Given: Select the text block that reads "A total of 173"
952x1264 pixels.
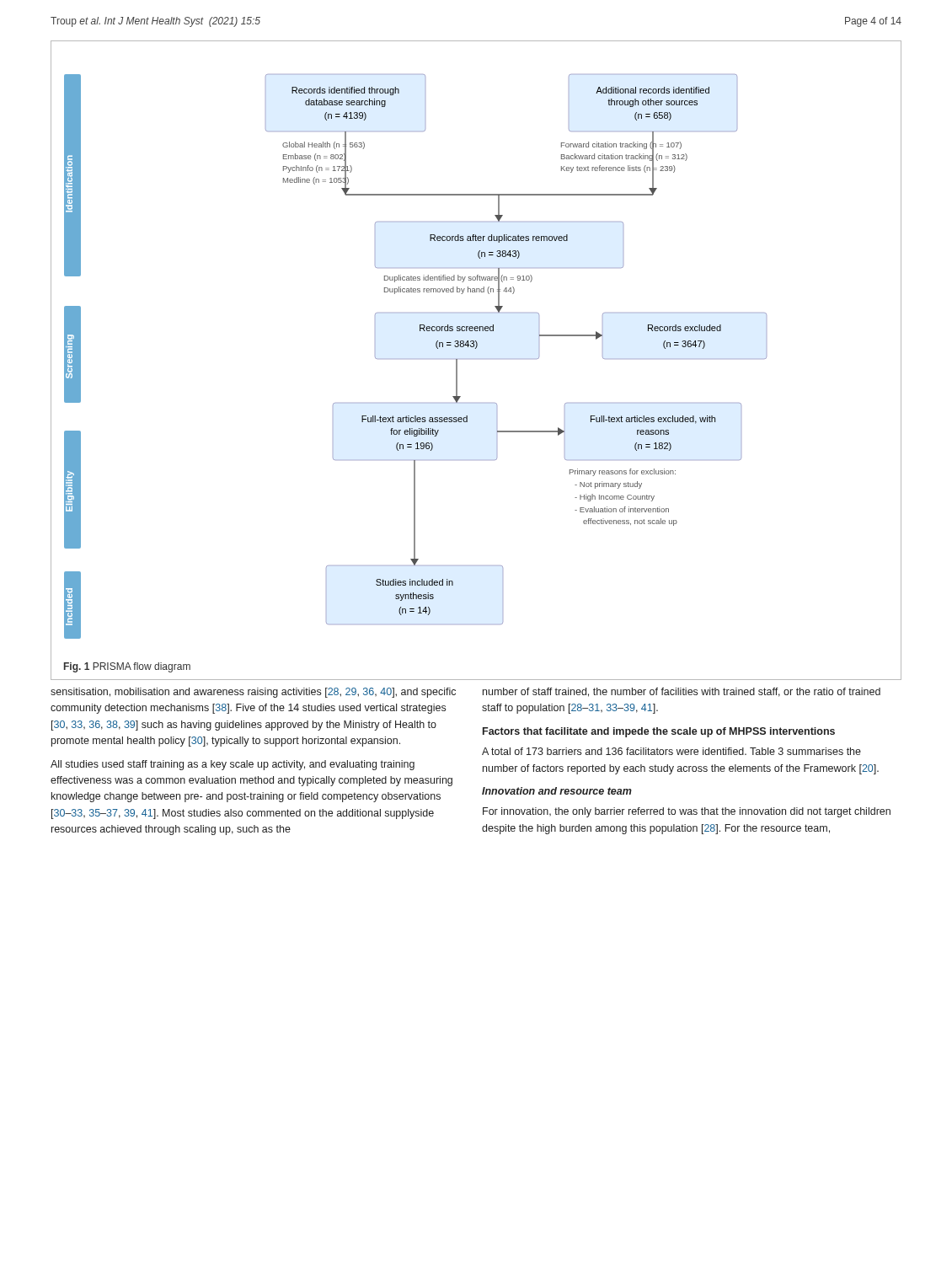Looking at the screenshot, I should [681, 760].
